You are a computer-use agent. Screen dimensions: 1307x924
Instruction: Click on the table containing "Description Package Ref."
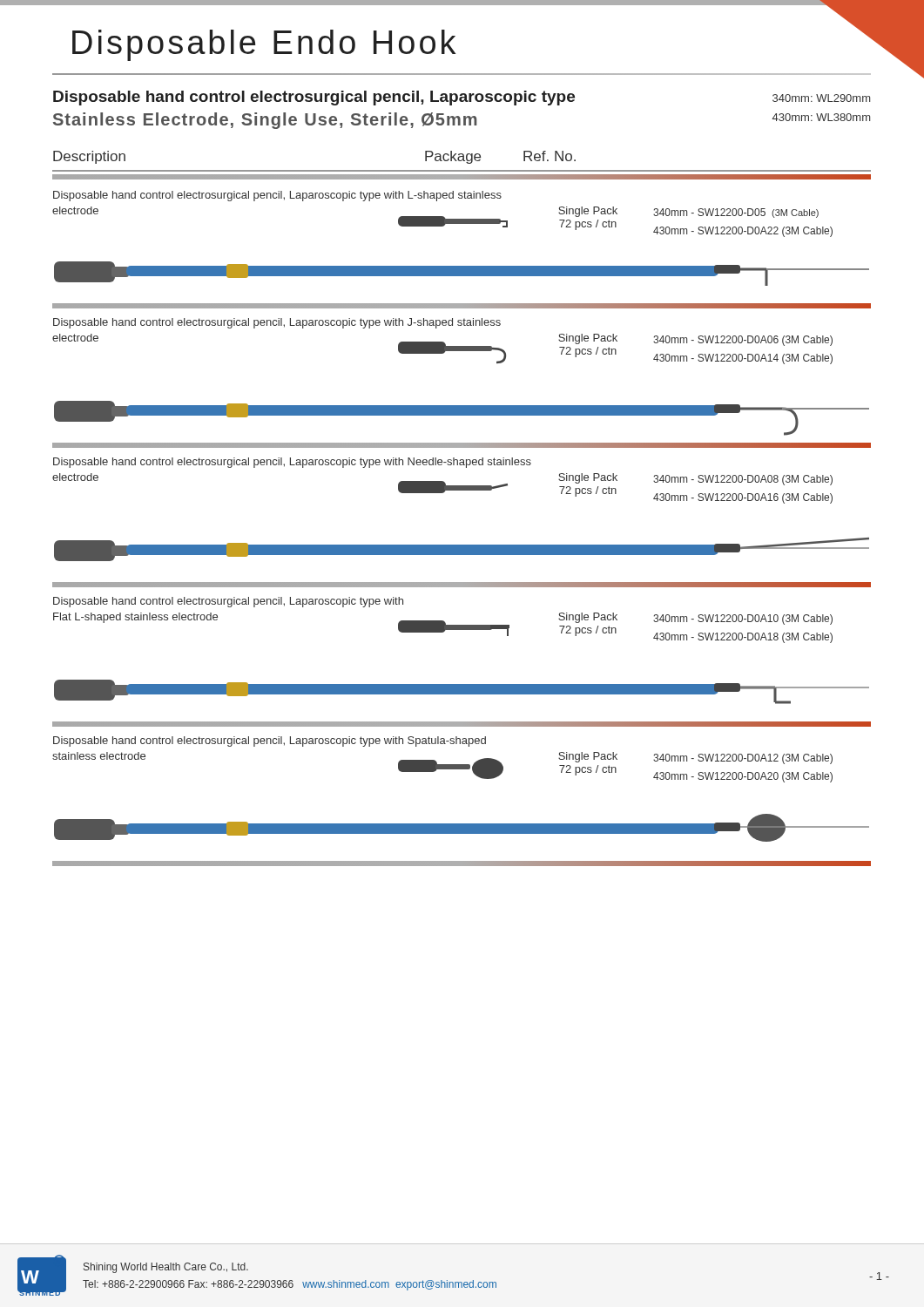[x=462, y=196]
